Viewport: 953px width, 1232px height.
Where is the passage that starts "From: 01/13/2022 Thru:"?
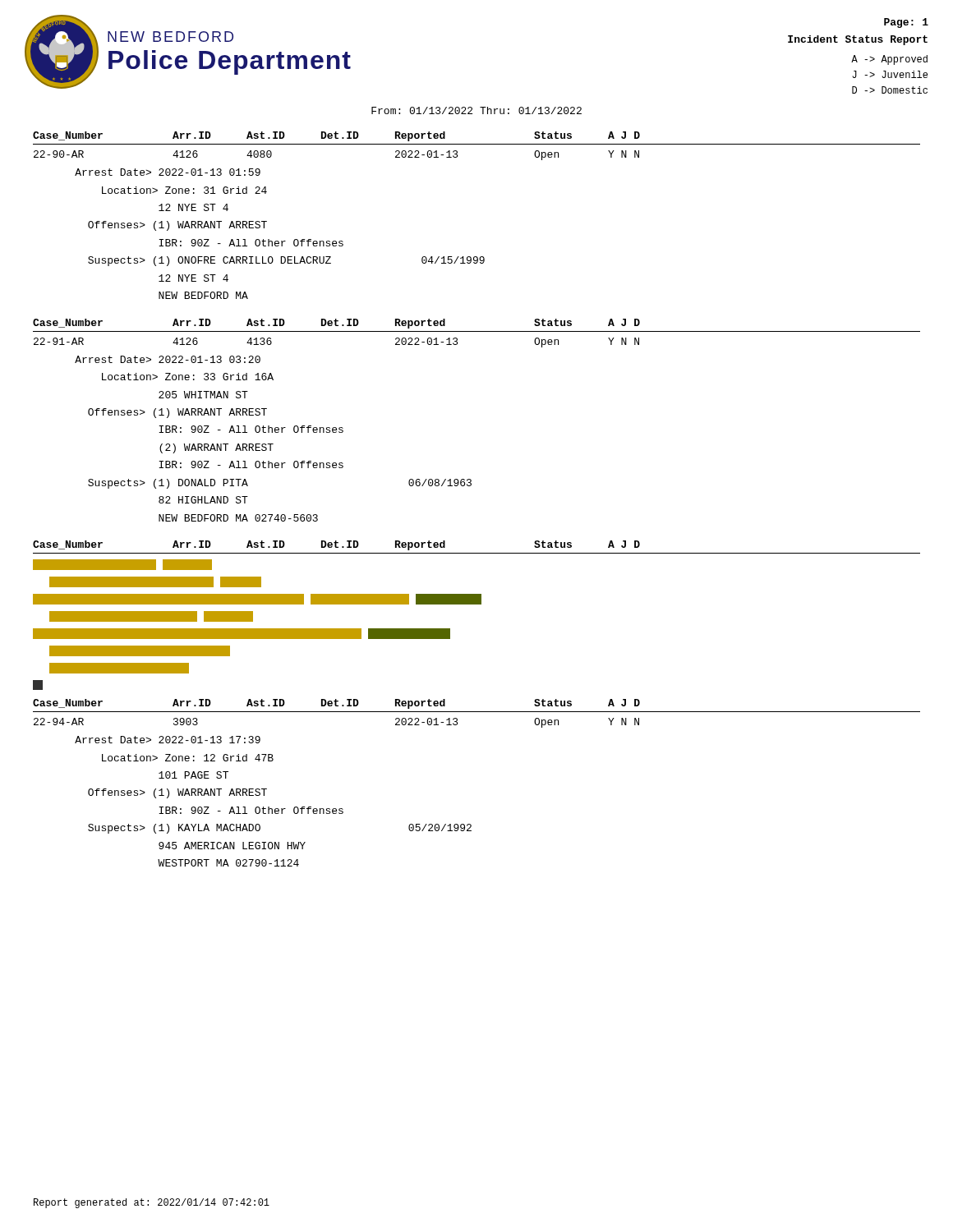[x=476, y=111]
